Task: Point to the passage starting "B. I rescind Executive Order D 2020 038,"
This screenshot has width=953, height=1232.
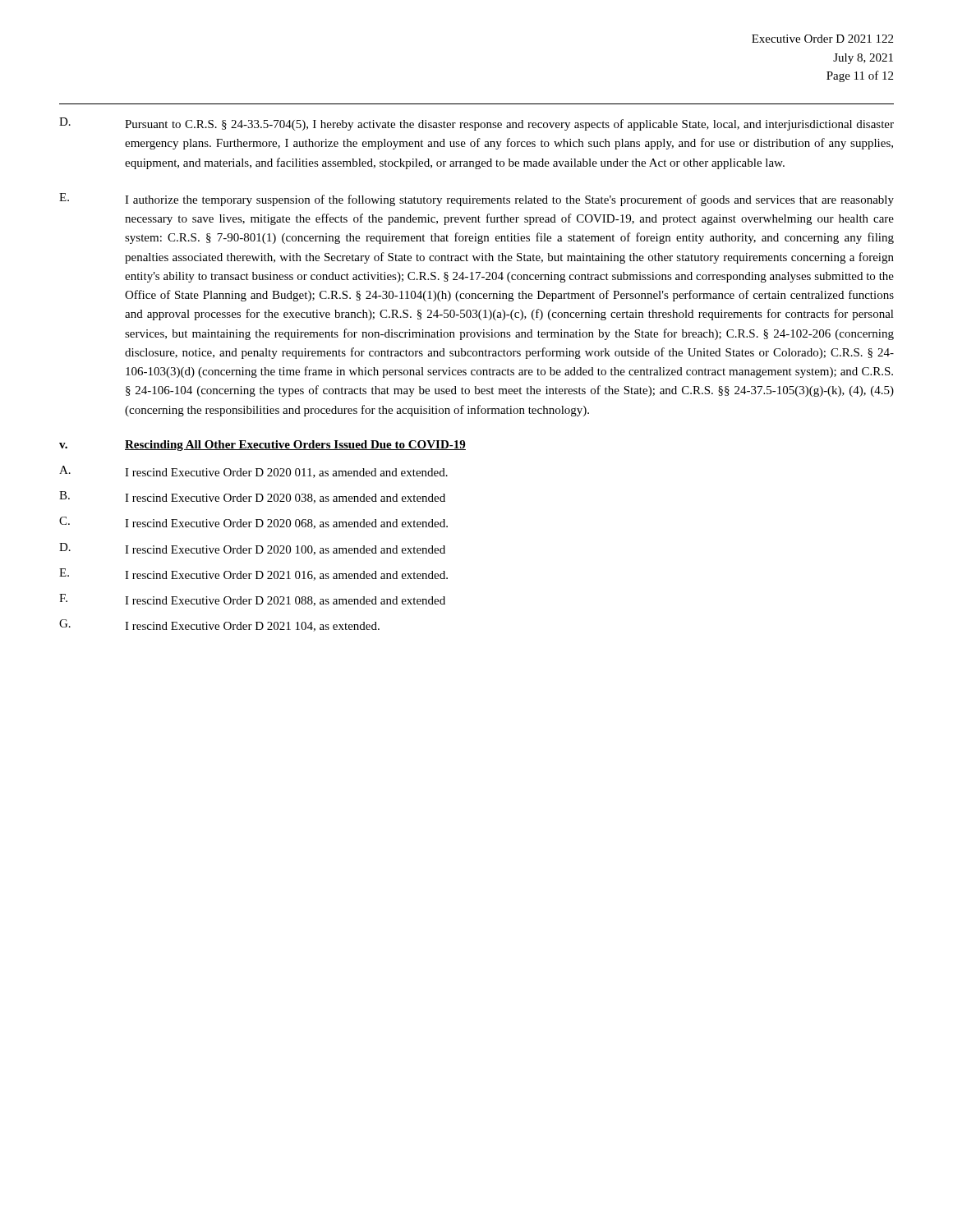Action: pyautogui.click(x=252, y=497)
